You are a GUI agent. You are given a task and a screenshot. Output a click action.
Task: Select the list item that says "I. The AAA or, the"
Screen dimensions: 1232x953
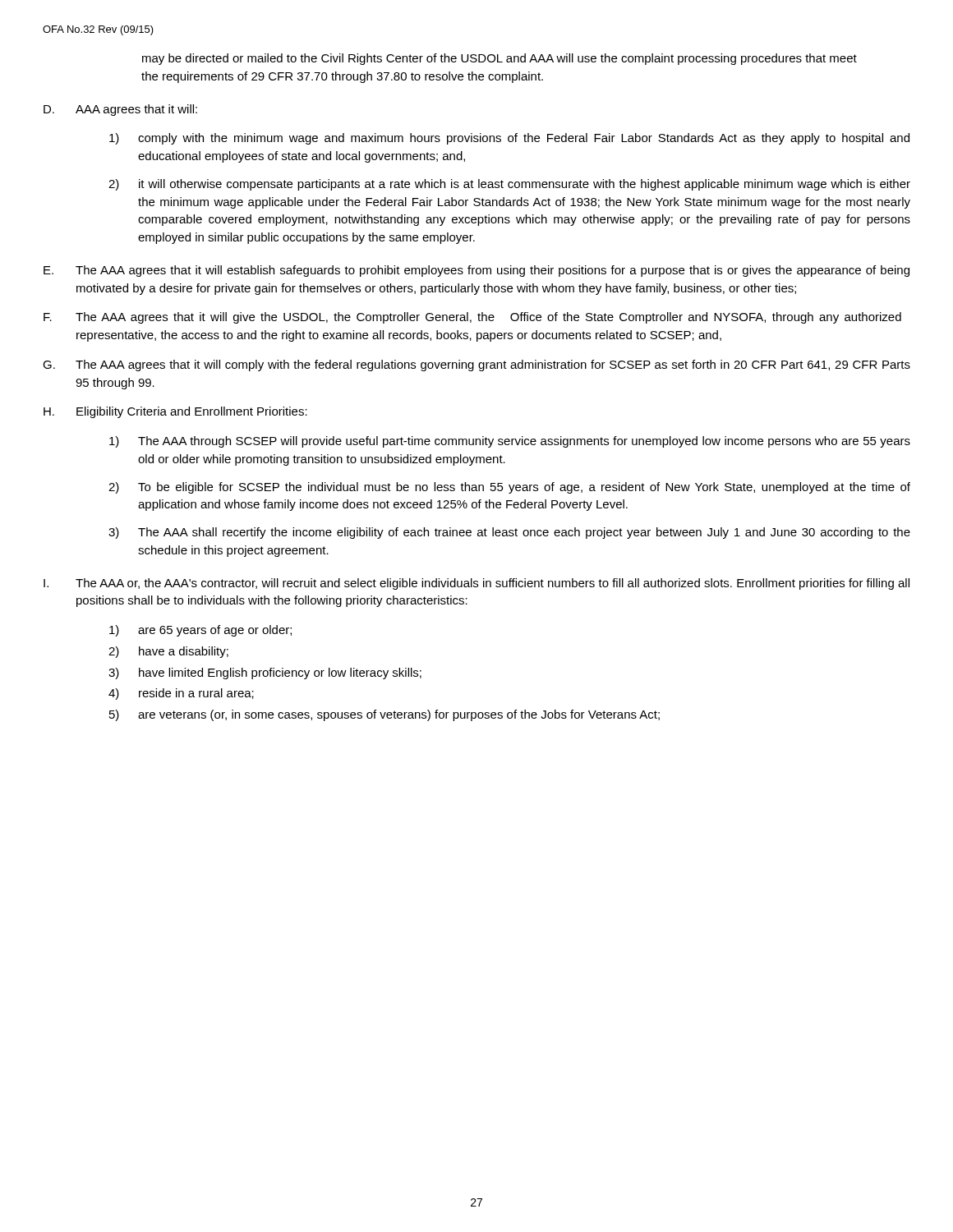(x=476, y=592)
